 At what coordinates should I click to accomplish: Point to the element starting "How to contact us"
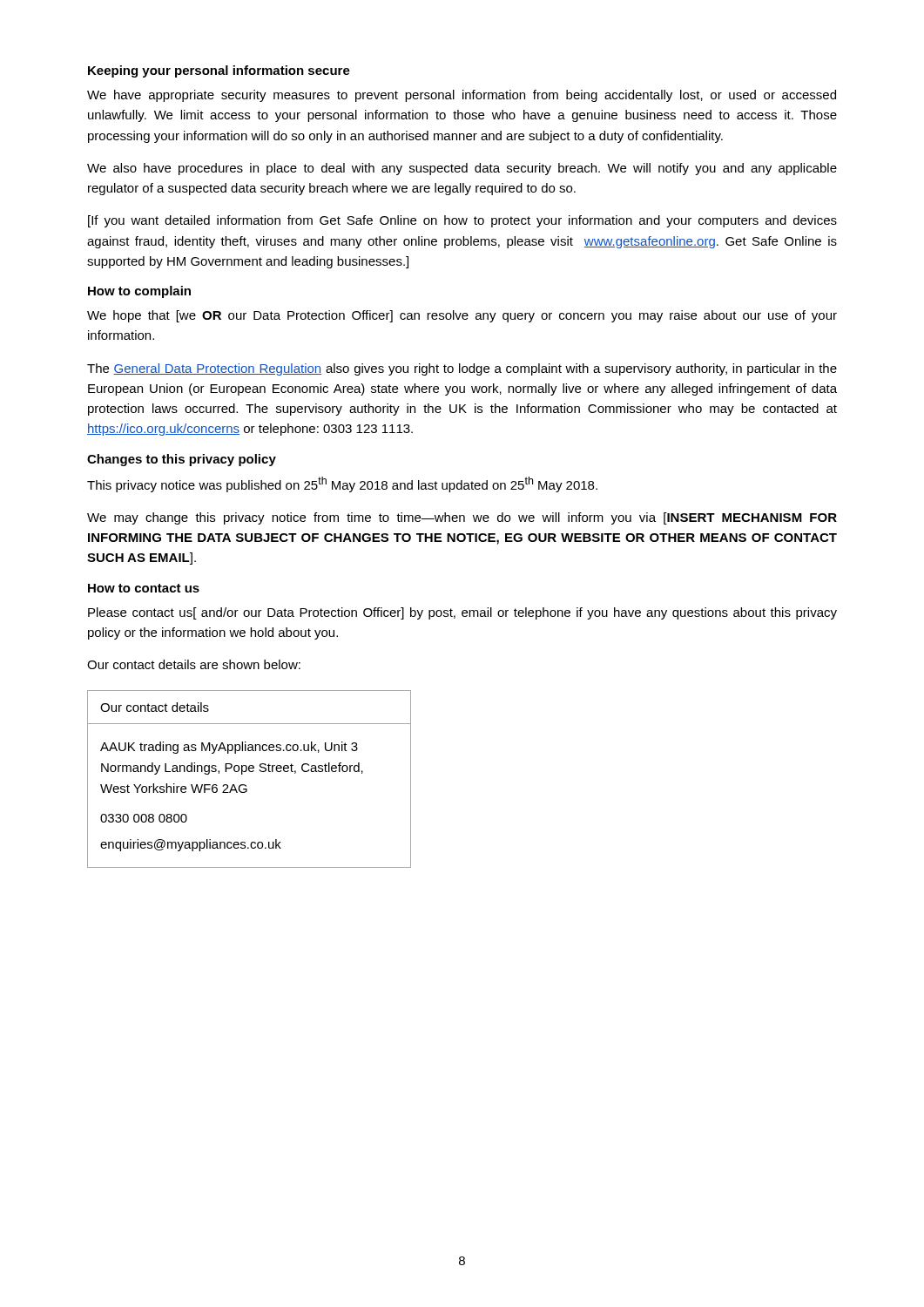click(x=143, y=587)
